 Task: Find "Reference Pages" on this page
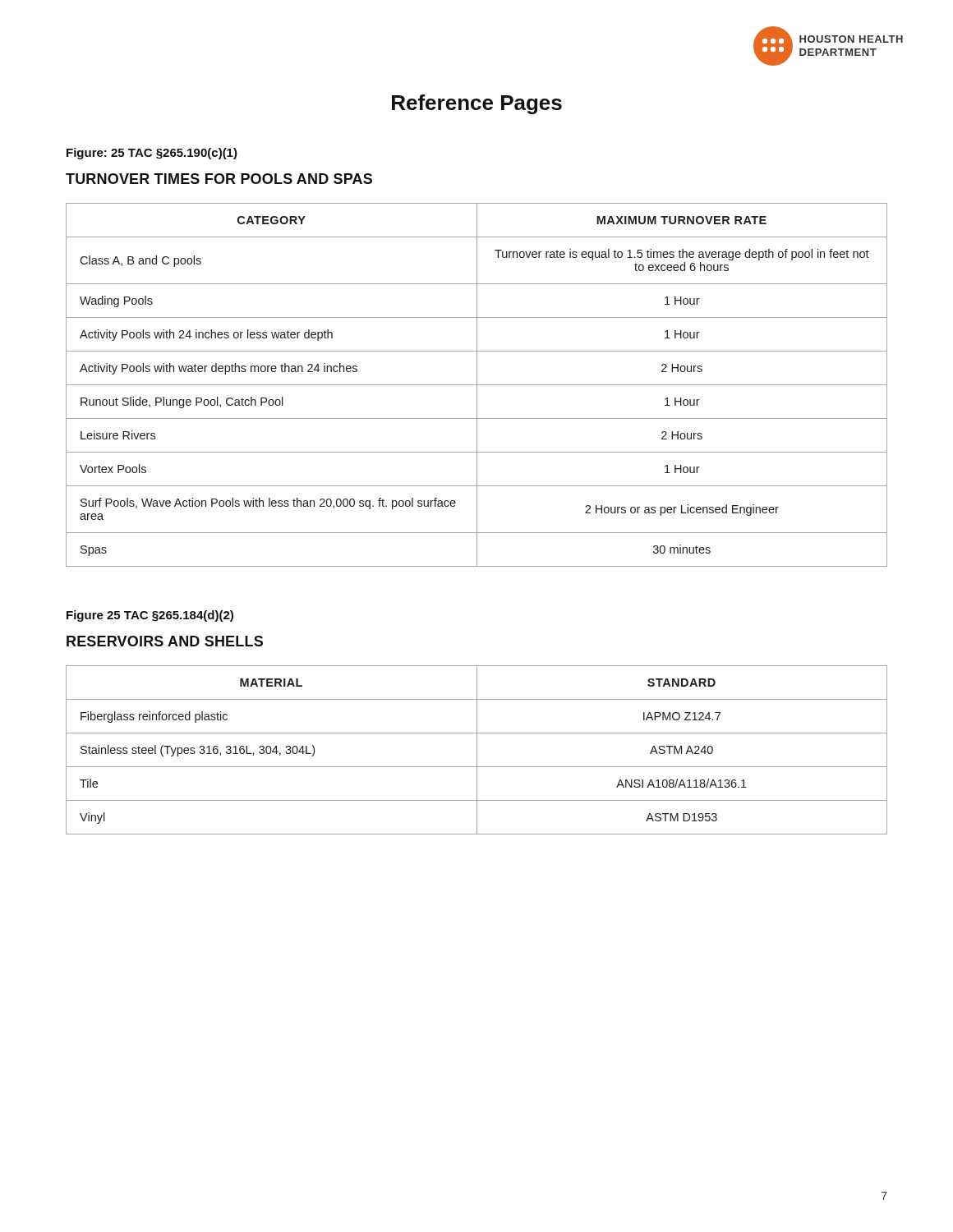(x=476, y=103)
